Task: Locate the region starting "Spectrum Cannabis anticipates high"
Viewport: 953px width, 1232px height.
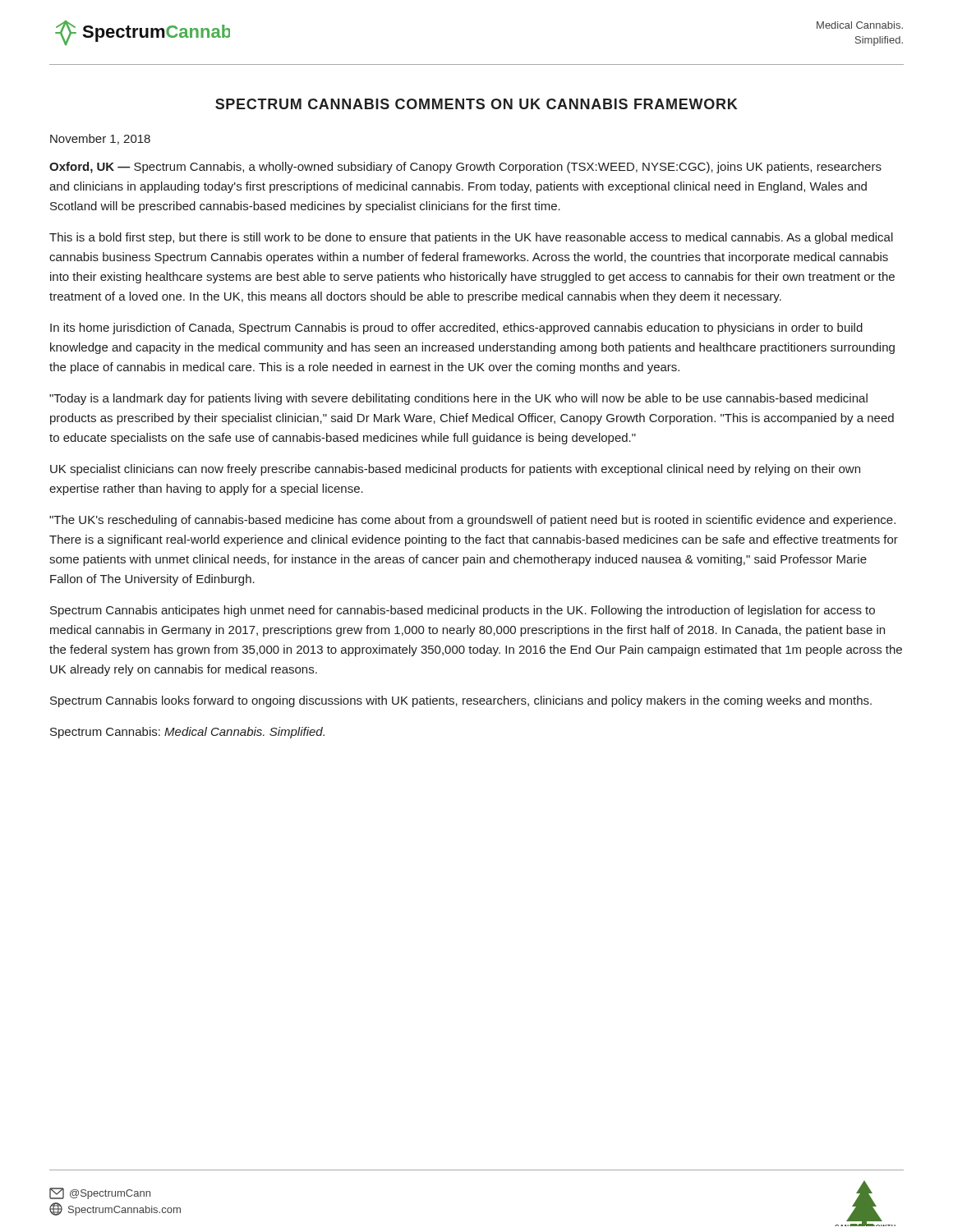Action: tap(476, 639)
